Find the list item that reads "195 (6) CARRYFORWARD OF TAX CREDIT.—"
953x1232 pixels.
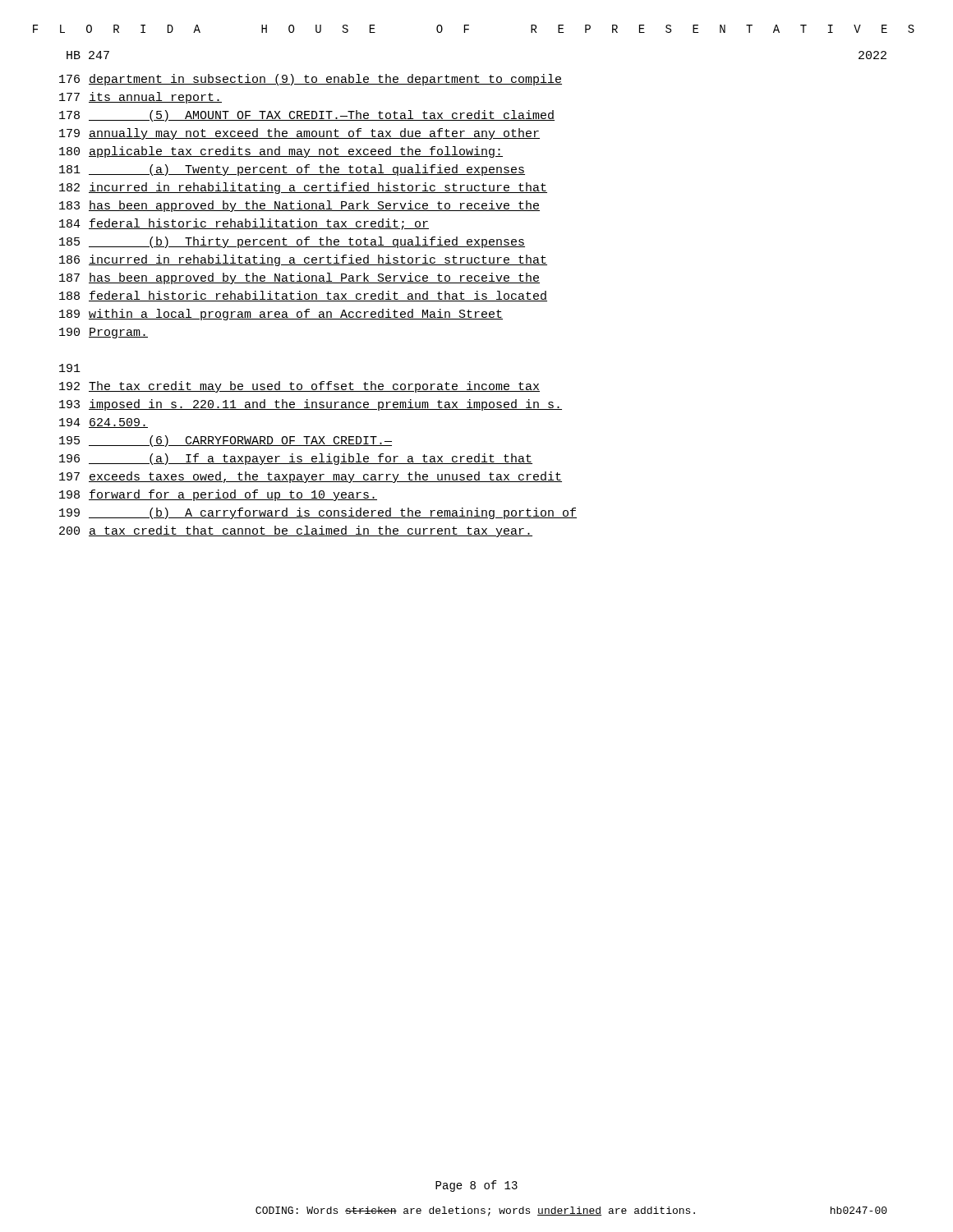point(226,441)
